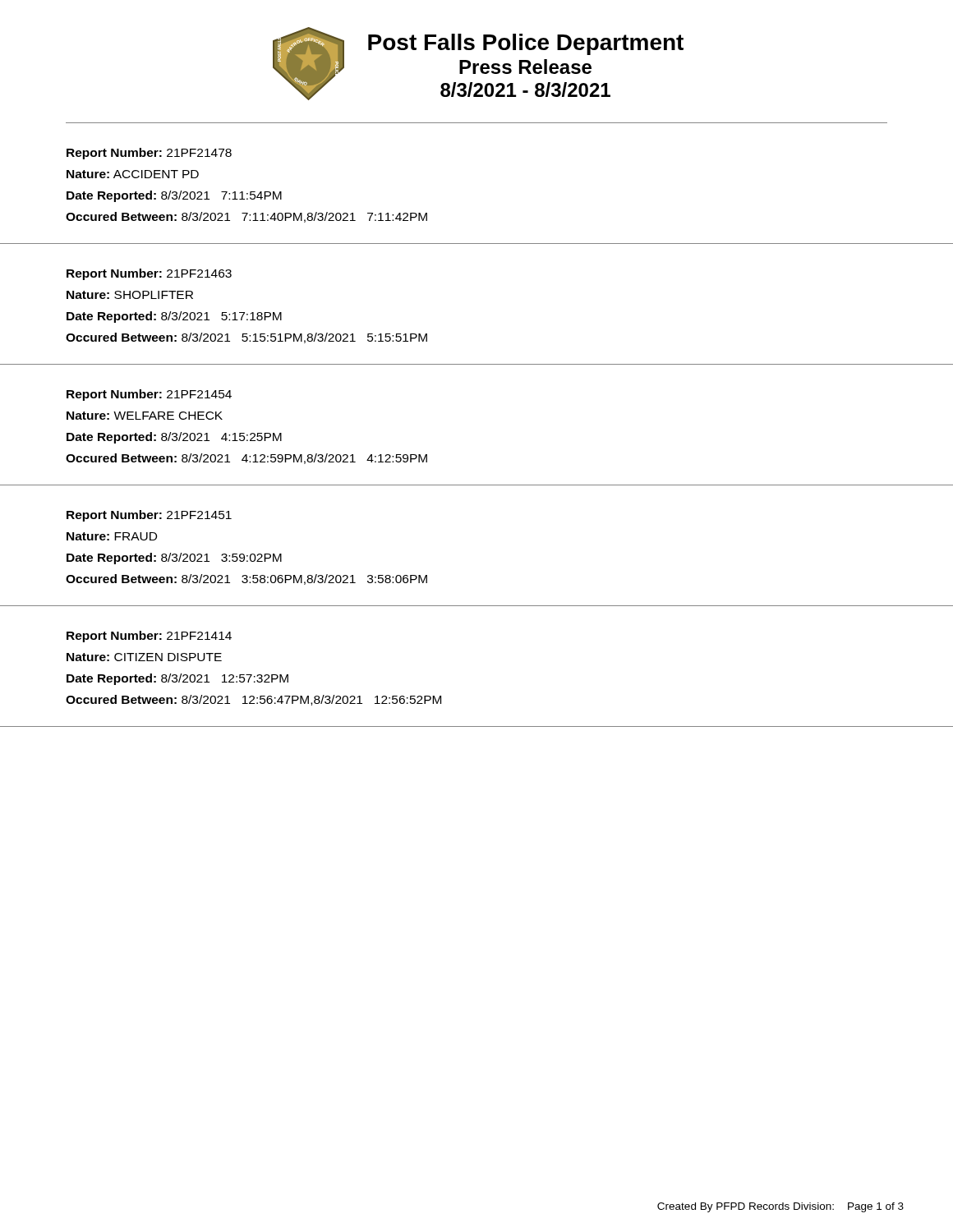Navigate to the element starting "Report Number: 21PF21451 Nature:"

click(149, 516)
